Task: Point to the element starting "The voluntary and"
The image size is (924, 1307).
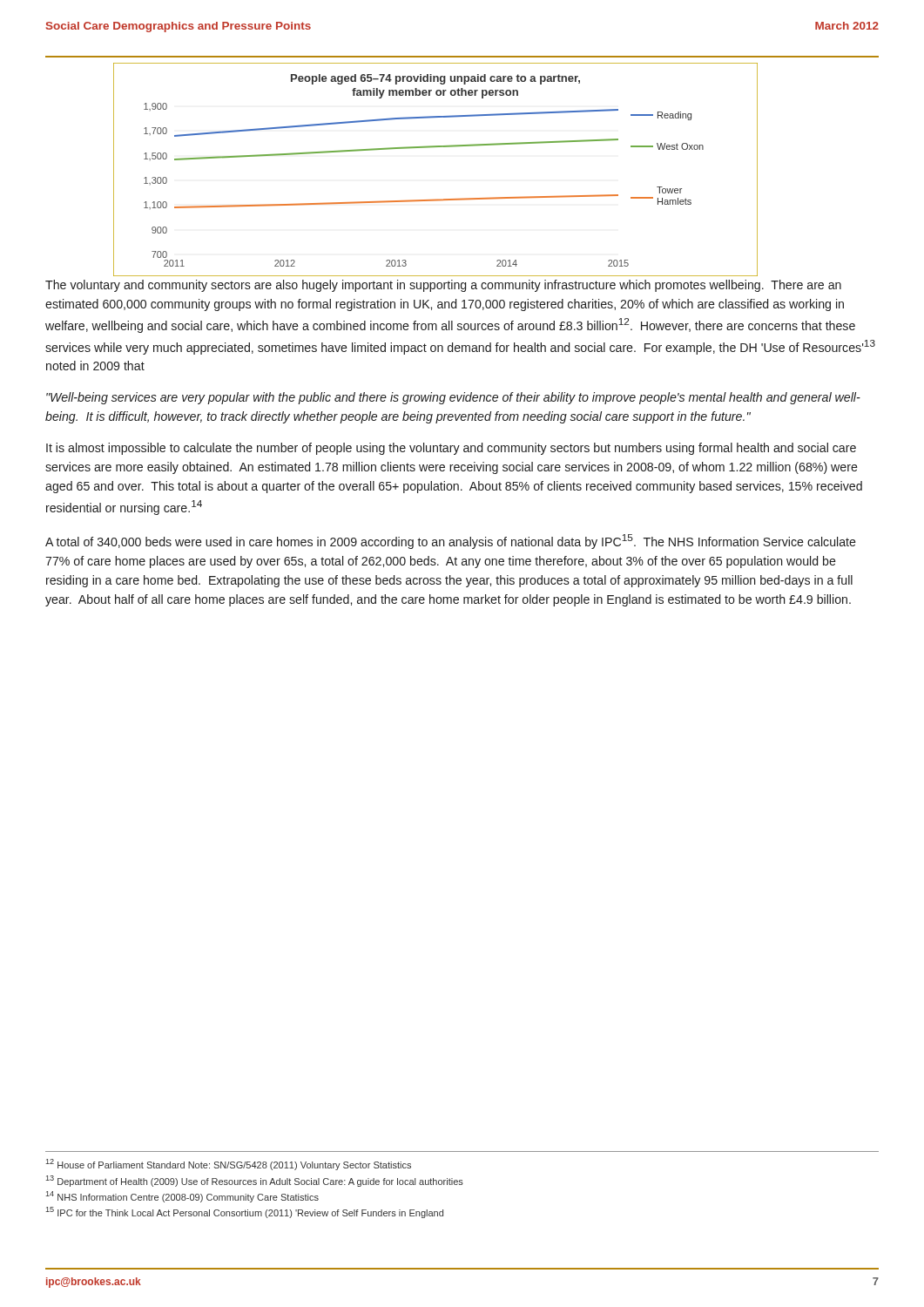Action: [x=460, y=326]
